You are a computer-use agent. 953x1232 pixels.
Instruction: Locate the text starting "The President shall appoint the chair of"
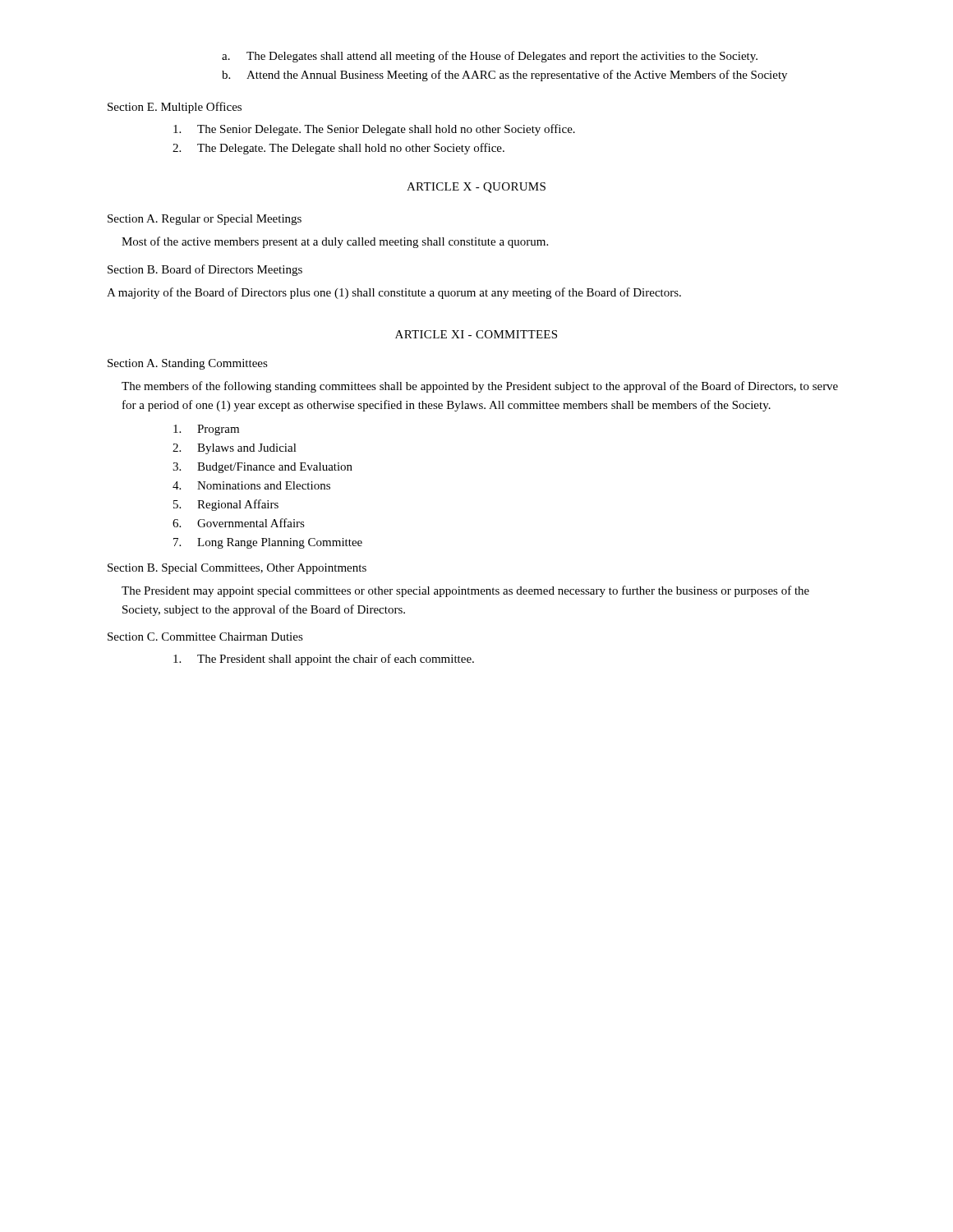coord(324,660)
